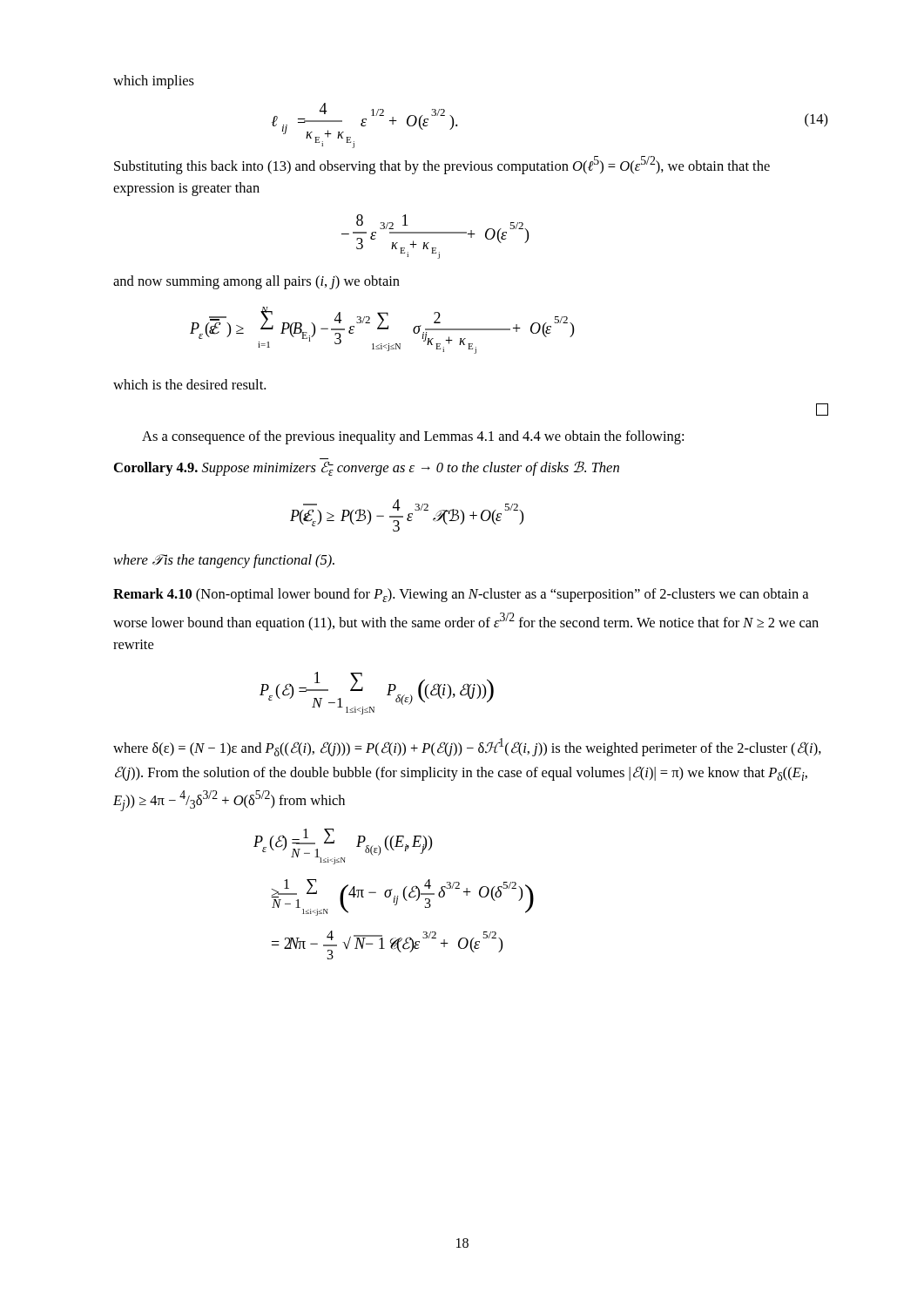
Task: Navigate to the passage starting "ℓ ij ="
Action: [x=321, y=122]
